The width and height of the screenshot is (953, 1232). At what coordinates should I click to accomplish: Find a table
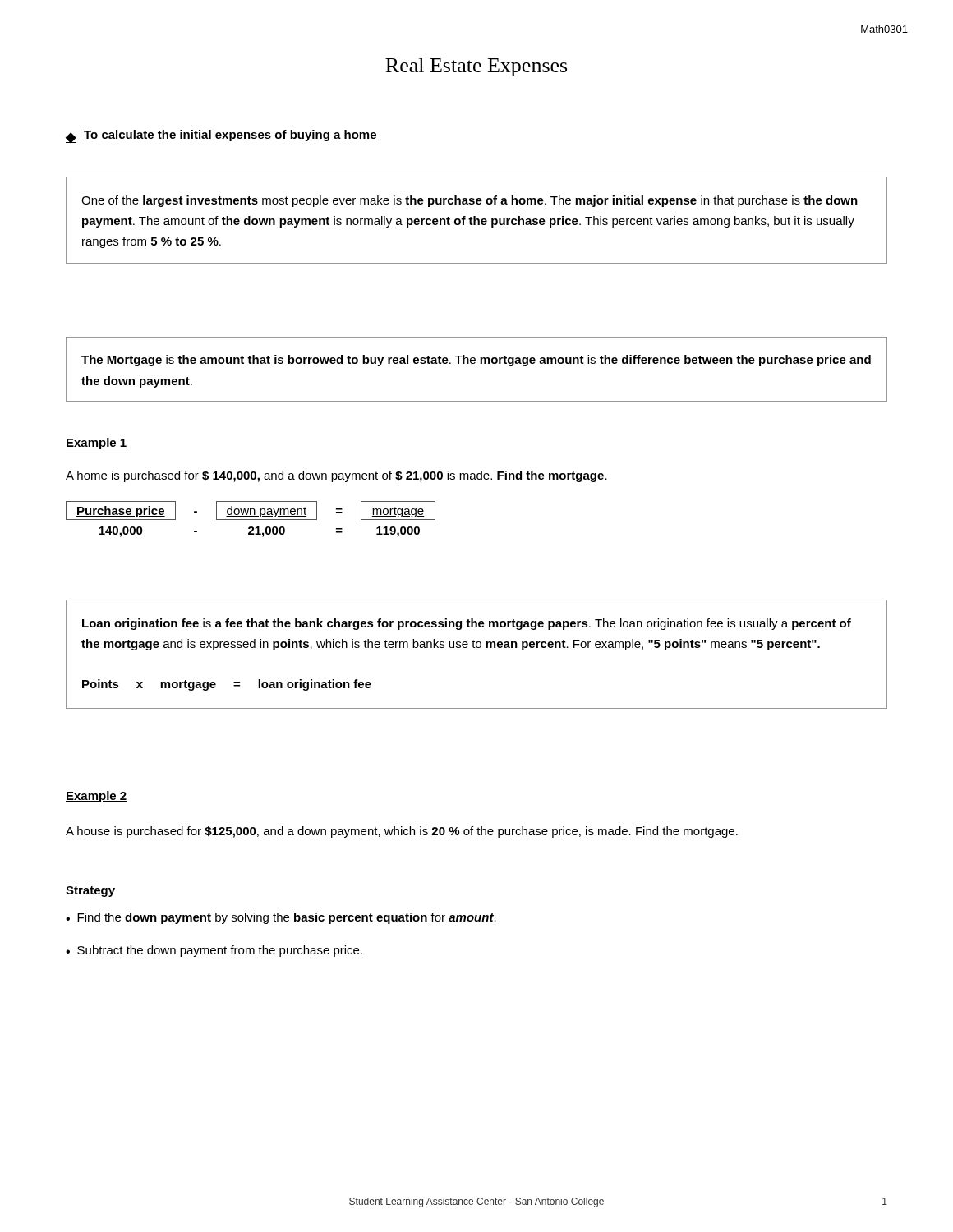[x=251, y=521]
